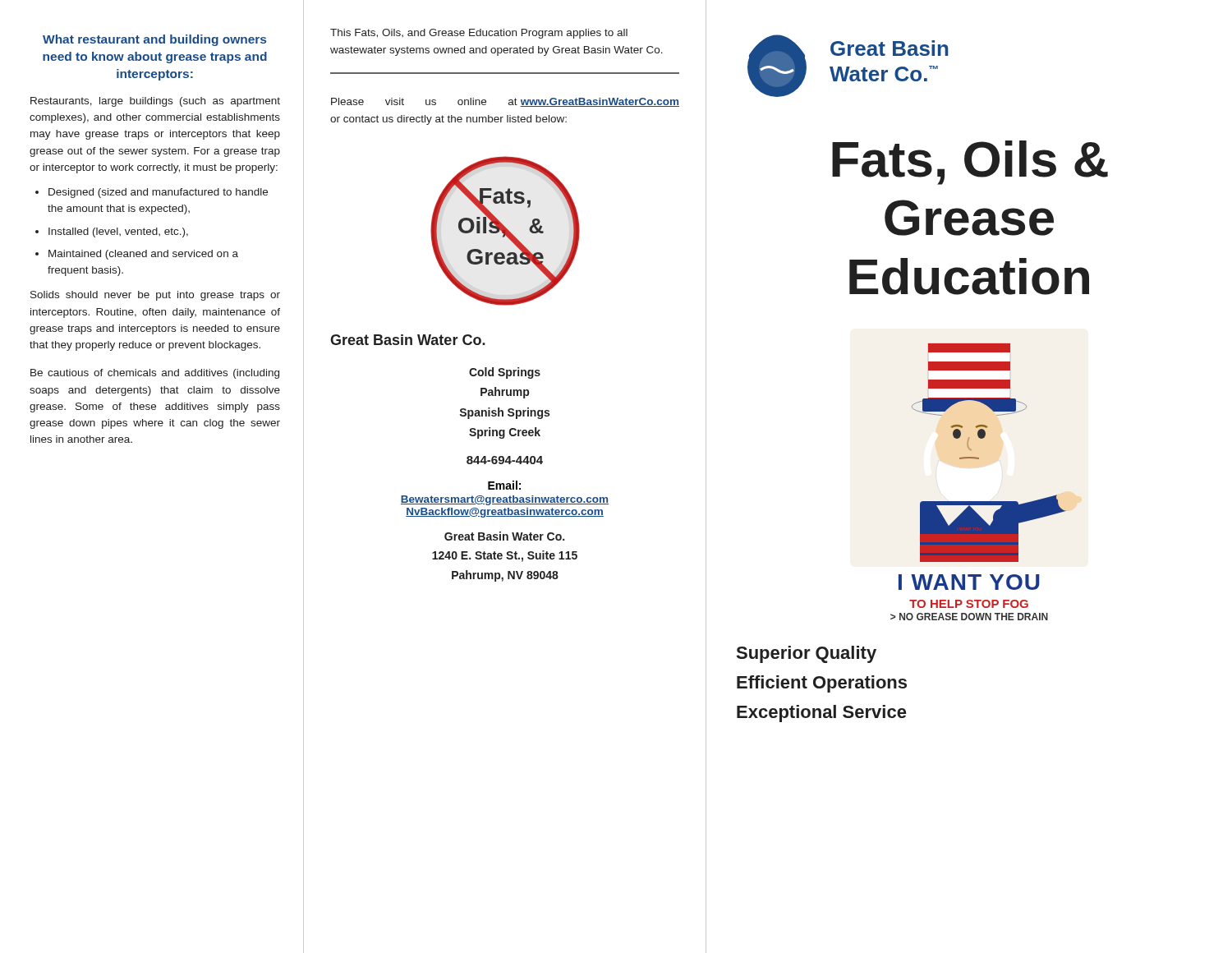Point to "Efficient Operations"
The width and height of the screenshot is (1232, 953).
point(822,682)
